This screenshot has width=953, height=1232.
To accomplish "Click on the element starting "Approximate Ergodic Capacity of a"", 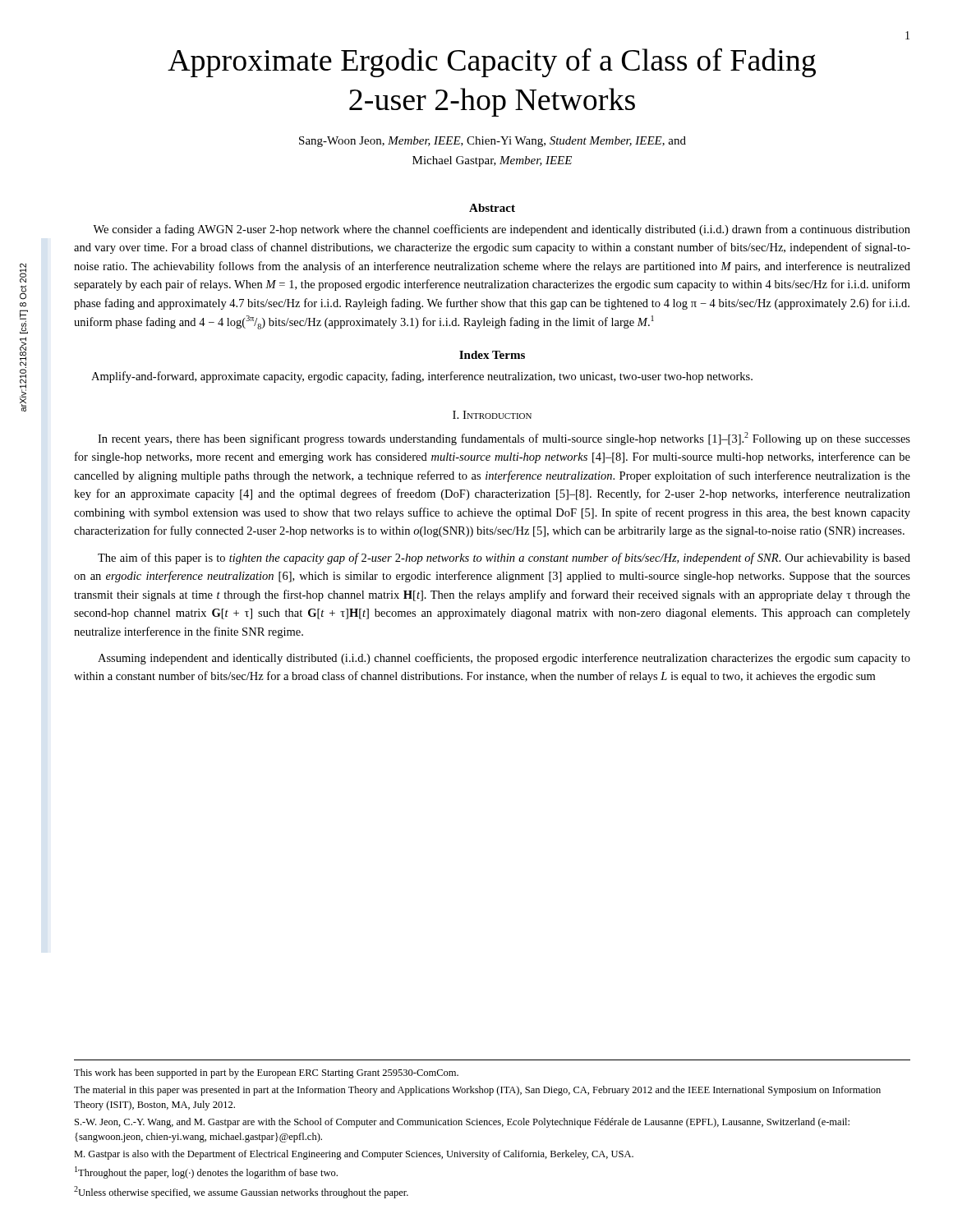I will 492,80.
